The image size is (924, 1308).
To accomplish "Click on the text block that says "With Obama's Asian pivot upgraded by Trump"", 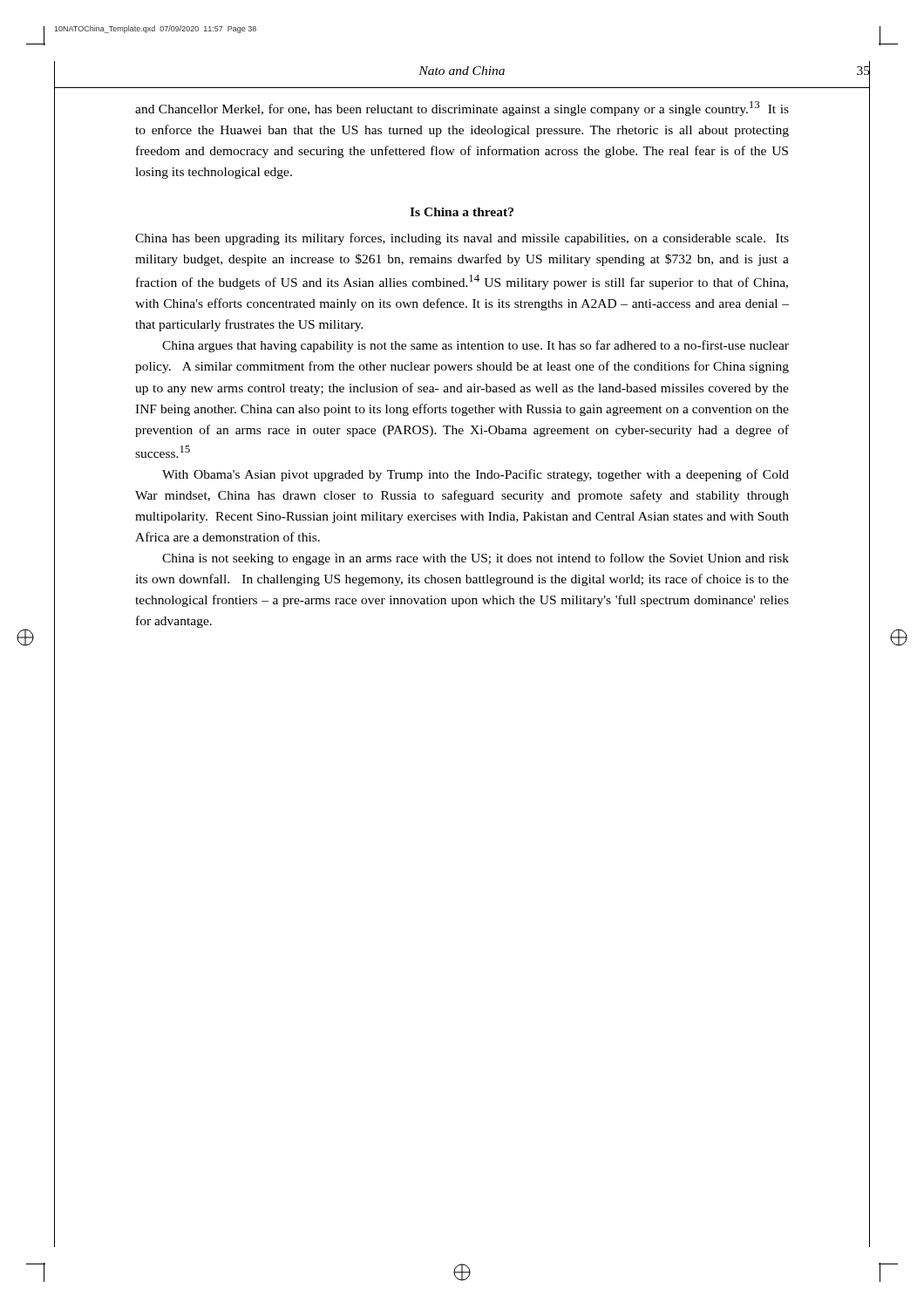I will click(x=462, y=506).
